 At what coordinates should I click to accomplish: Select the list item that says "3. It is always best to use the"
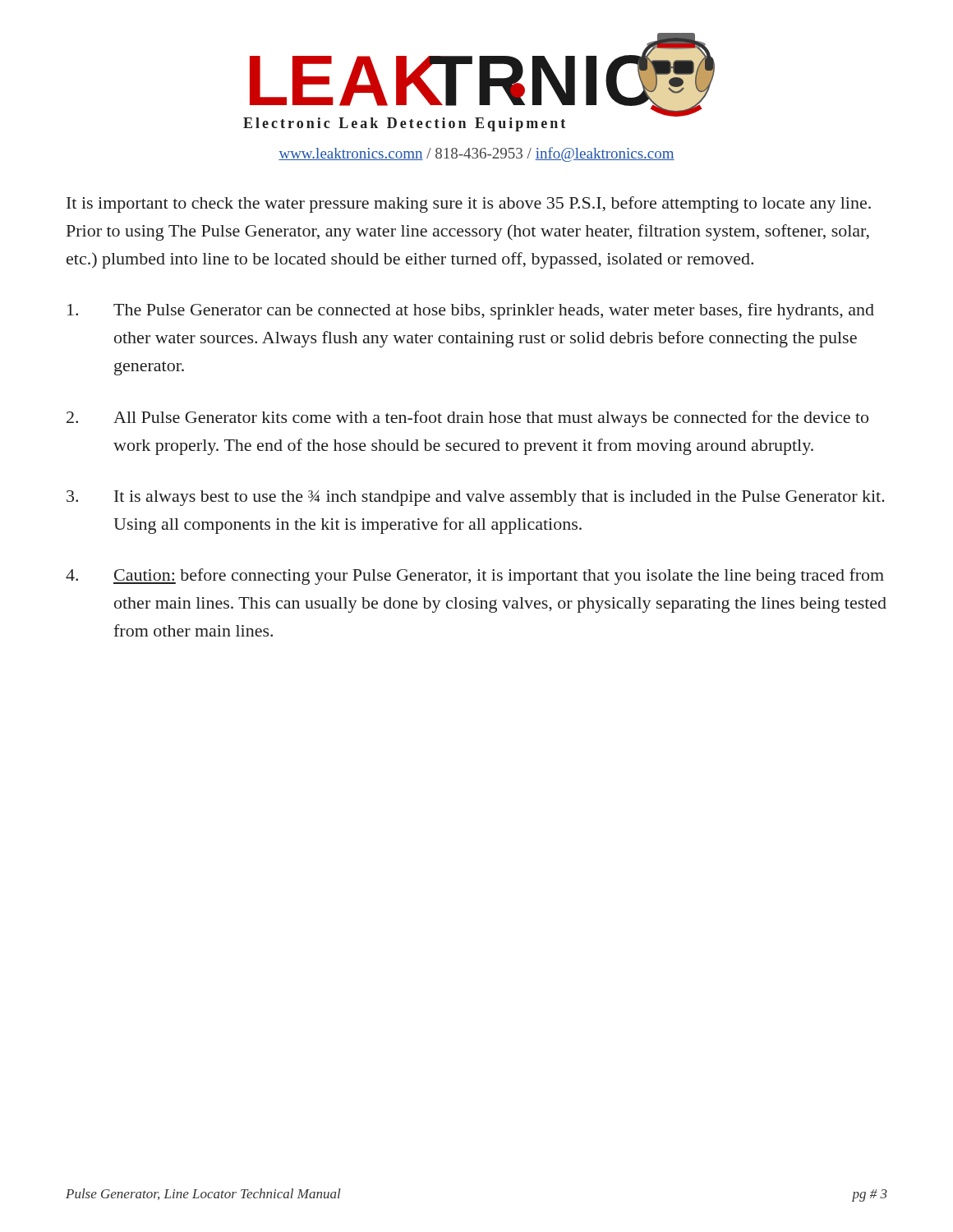[x=476, y=510]
